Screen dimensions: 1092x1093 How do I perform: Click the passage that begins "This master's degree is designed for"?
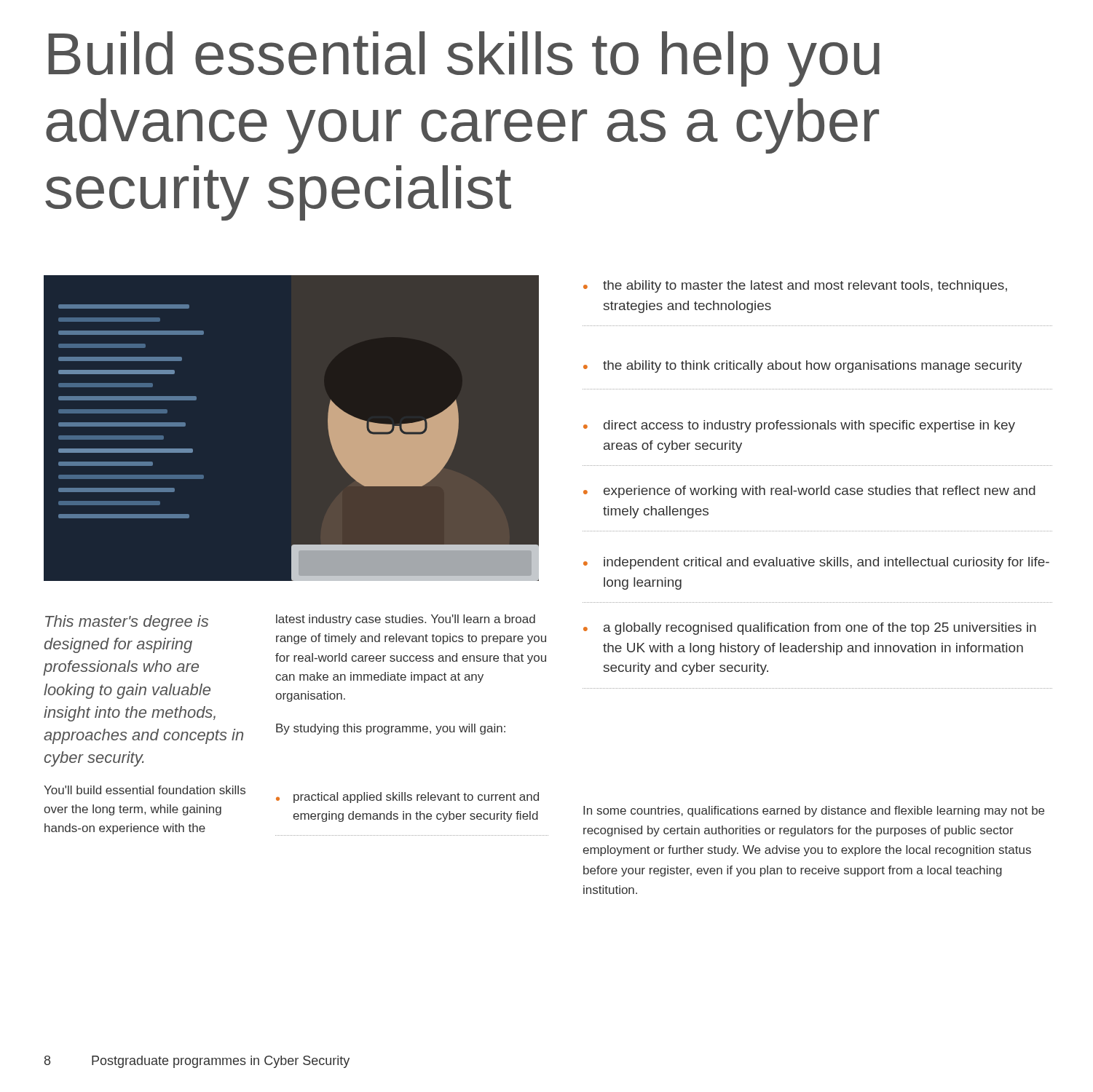click(x=147, y=724)
